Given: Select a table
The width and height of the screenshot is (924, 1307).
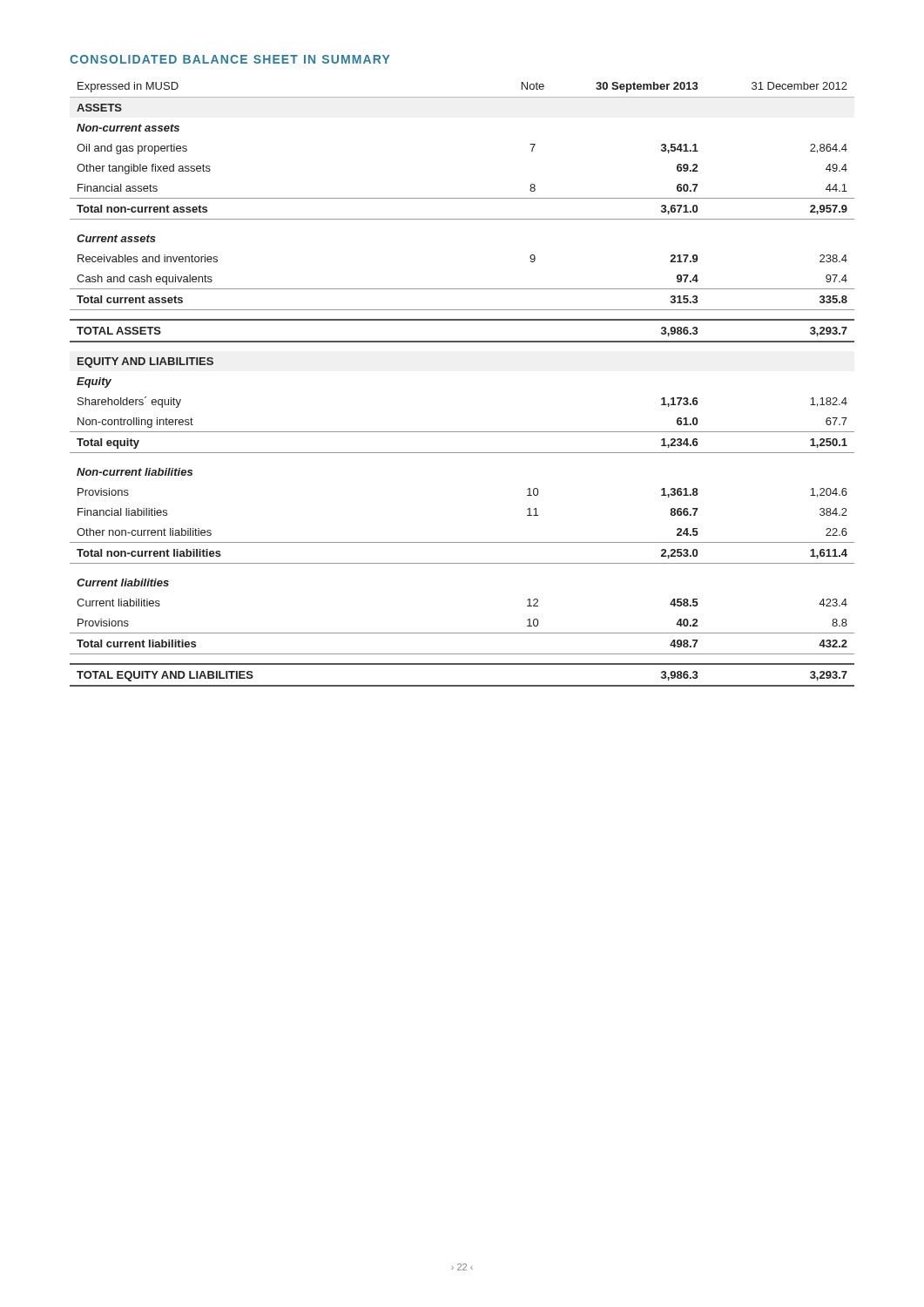Looking at the screenshot, I should 462,381.
